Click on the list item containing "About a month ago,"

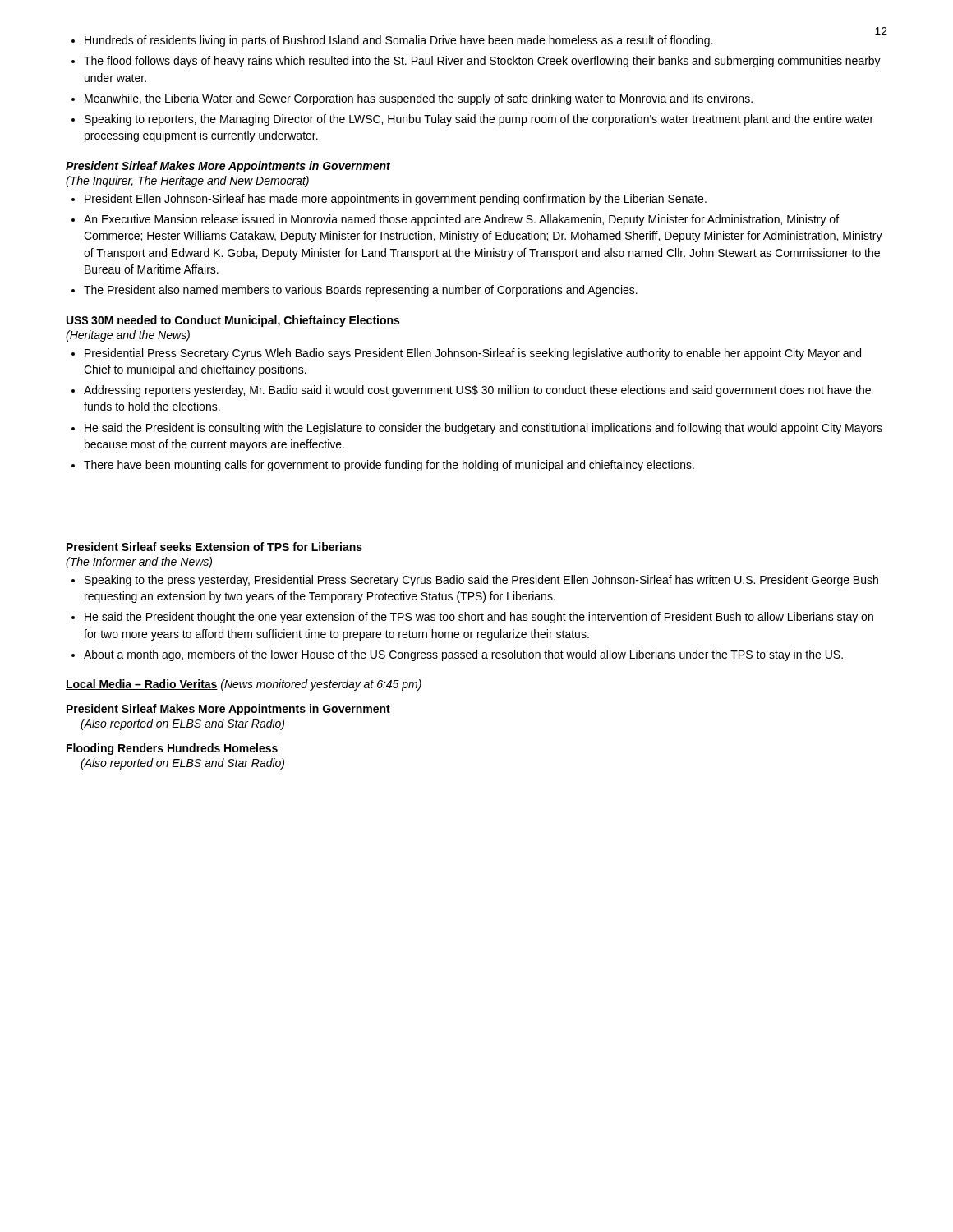click(x=464, y=654)
